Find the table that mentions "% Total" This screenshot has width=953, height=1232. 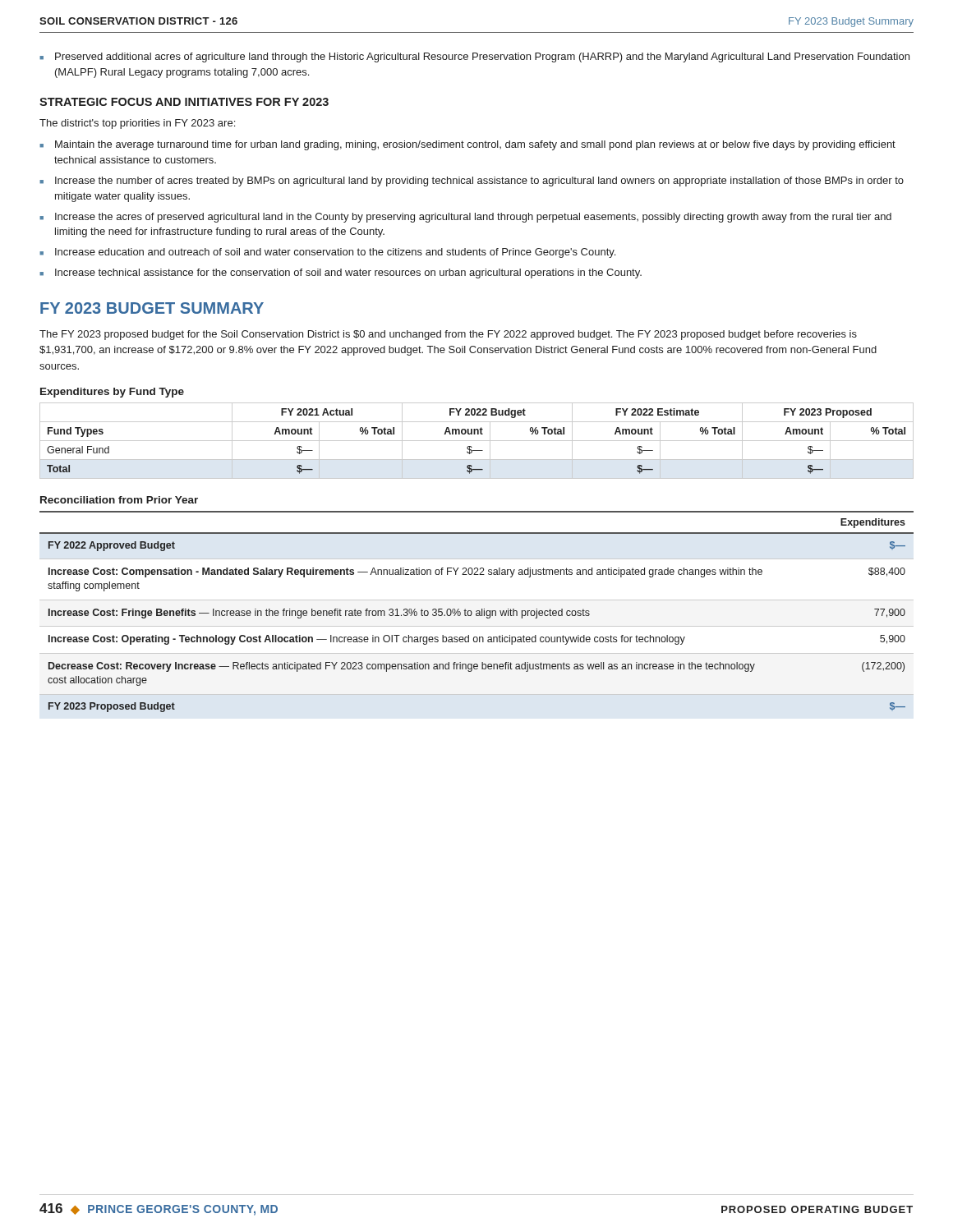(476, 441)
